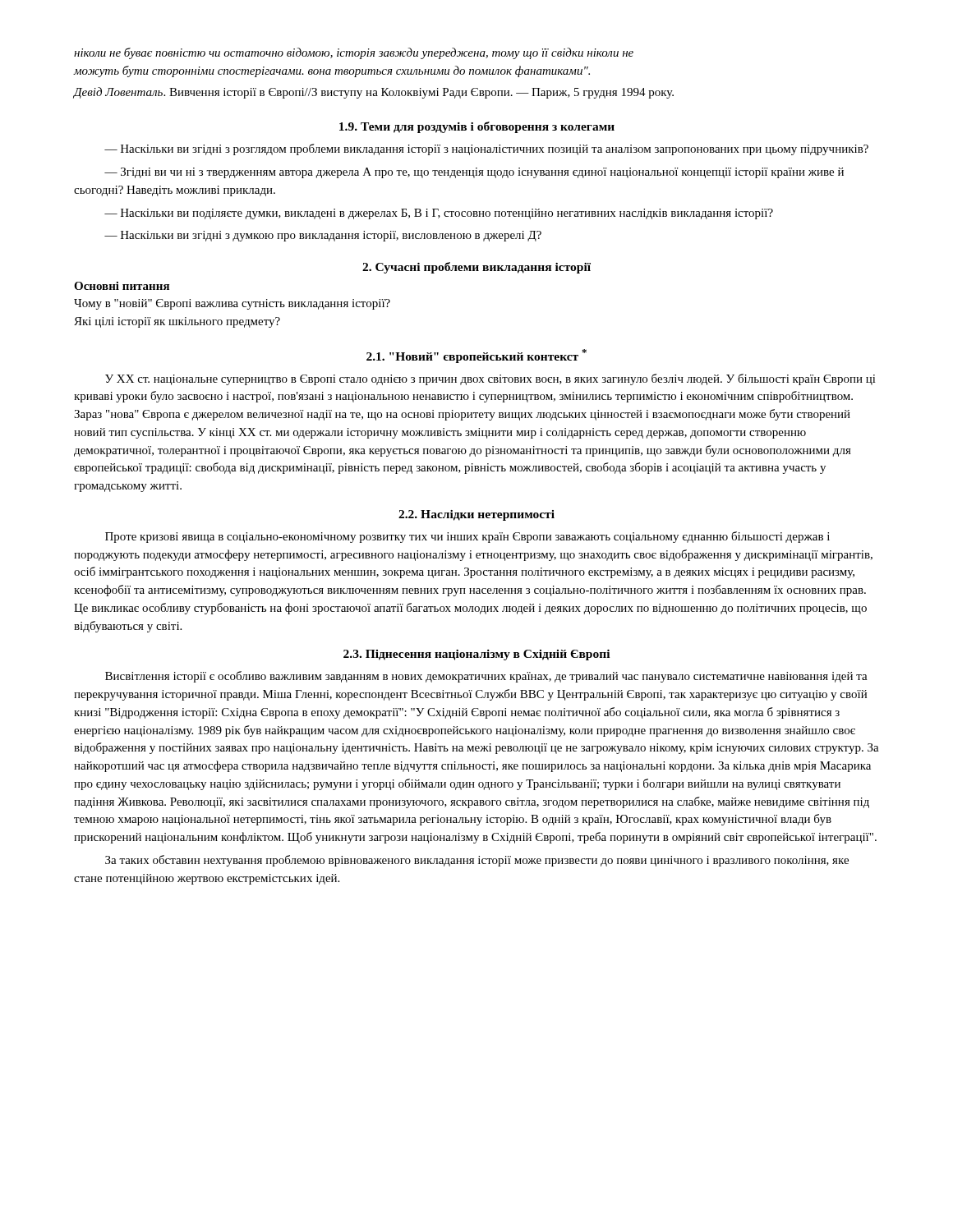953x1232 pixels.
Task: Find the text block that reads "Висвітлення історії є"
Action: point(476,778)
